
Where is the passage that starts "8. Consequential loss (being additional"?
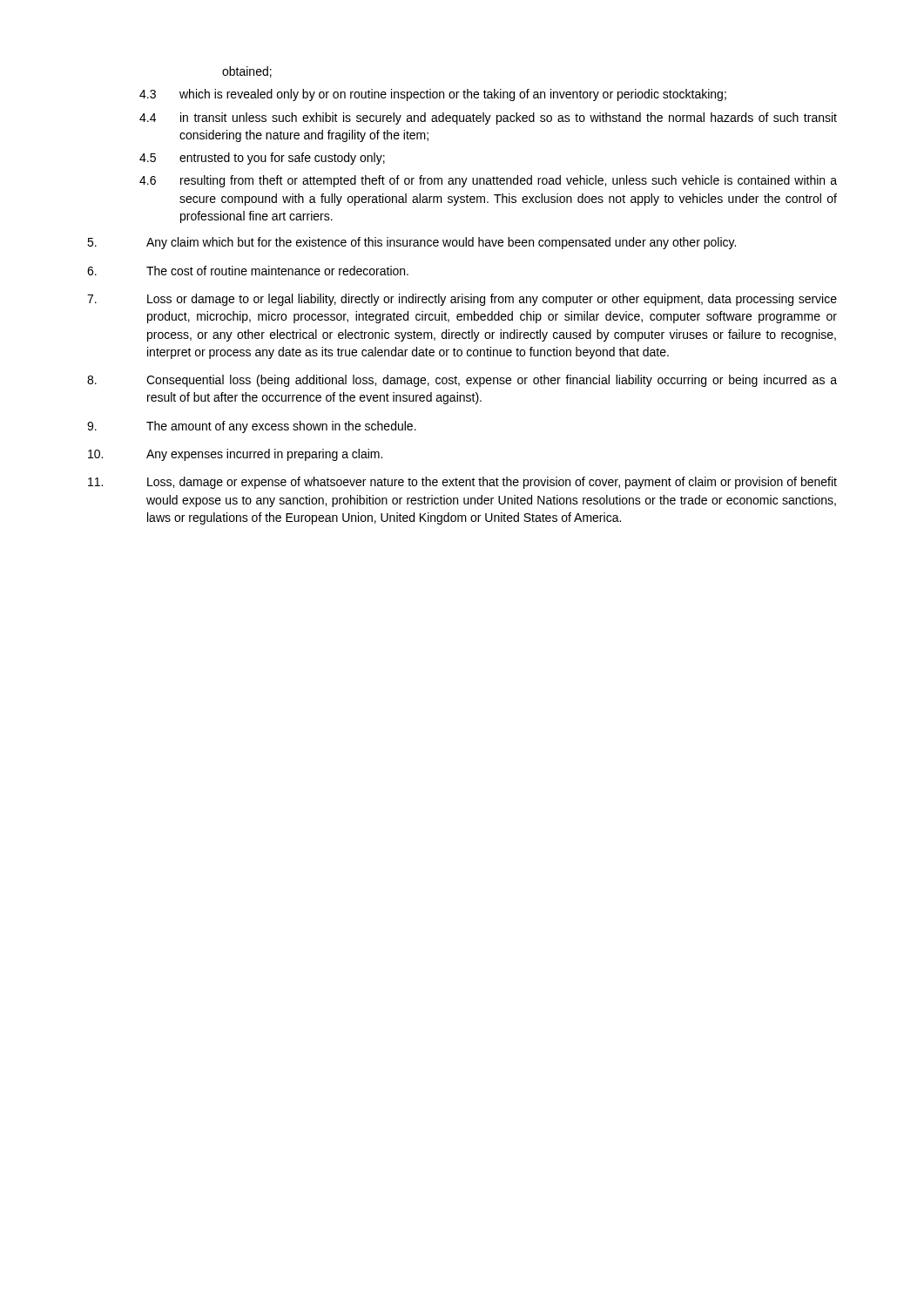(x=462, y=389)
